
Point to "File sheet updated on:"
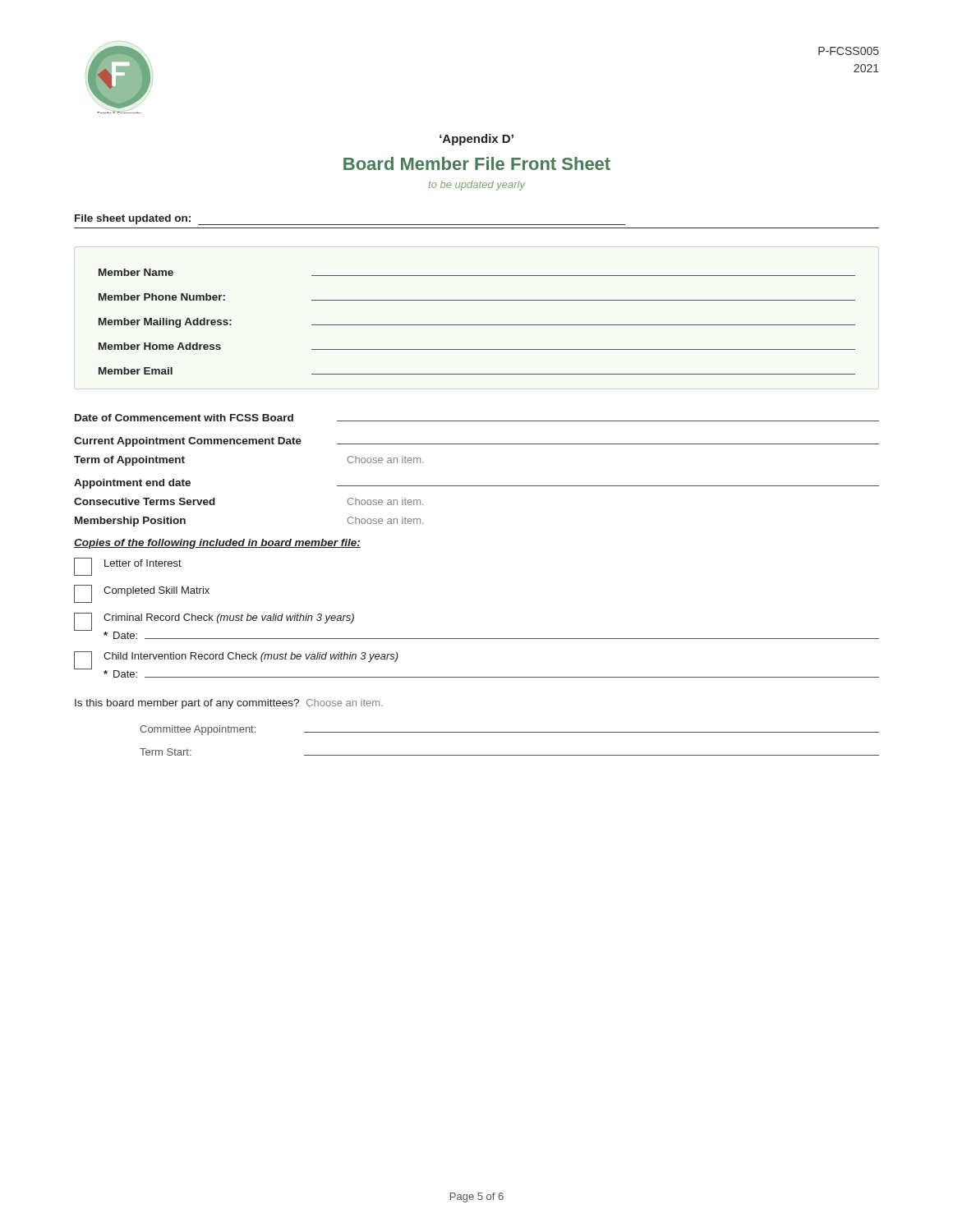click(x=350, y=218)
